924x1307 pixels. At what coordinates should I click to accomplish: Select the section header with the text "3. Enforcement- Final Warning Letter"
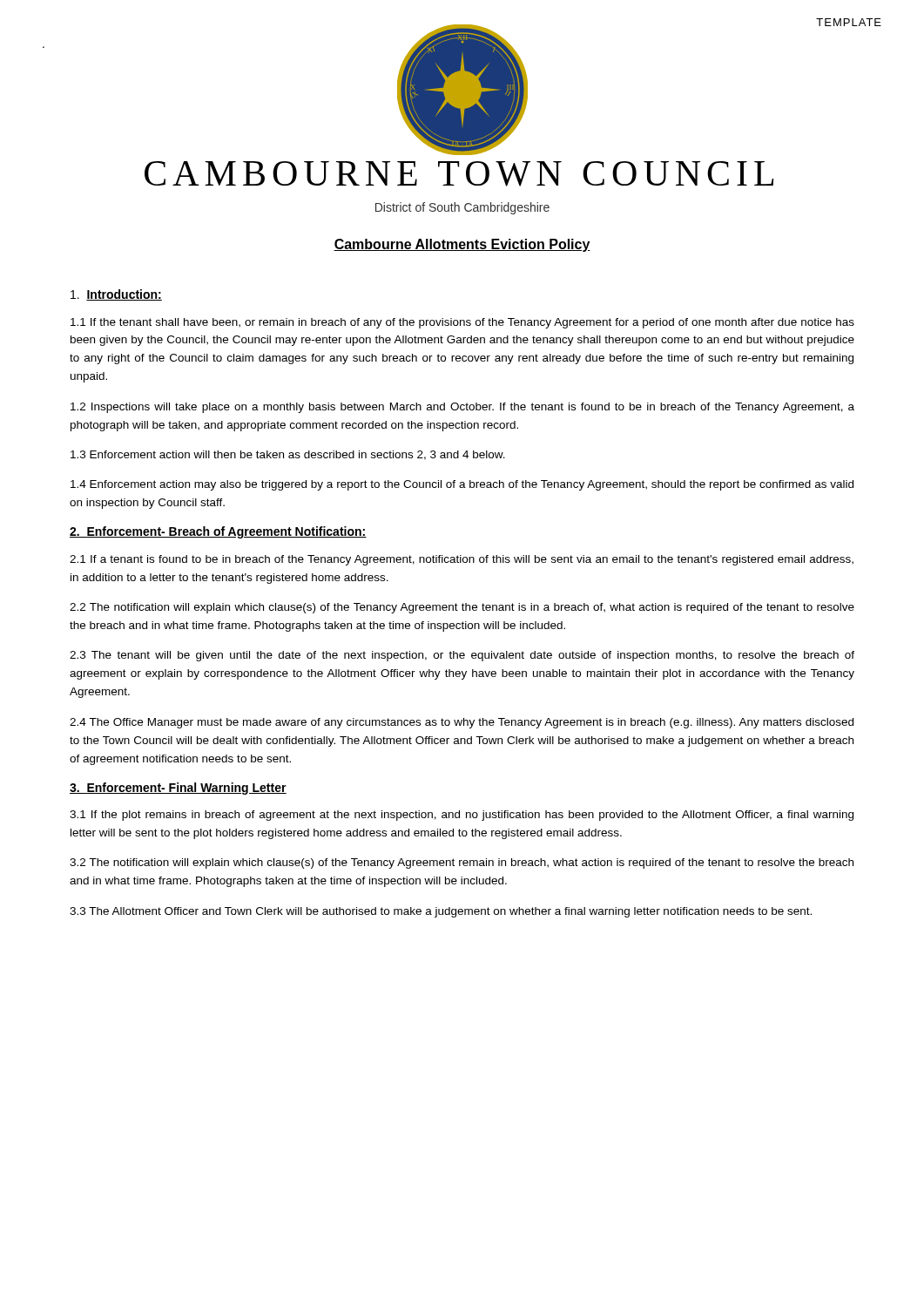coord(178,787)
